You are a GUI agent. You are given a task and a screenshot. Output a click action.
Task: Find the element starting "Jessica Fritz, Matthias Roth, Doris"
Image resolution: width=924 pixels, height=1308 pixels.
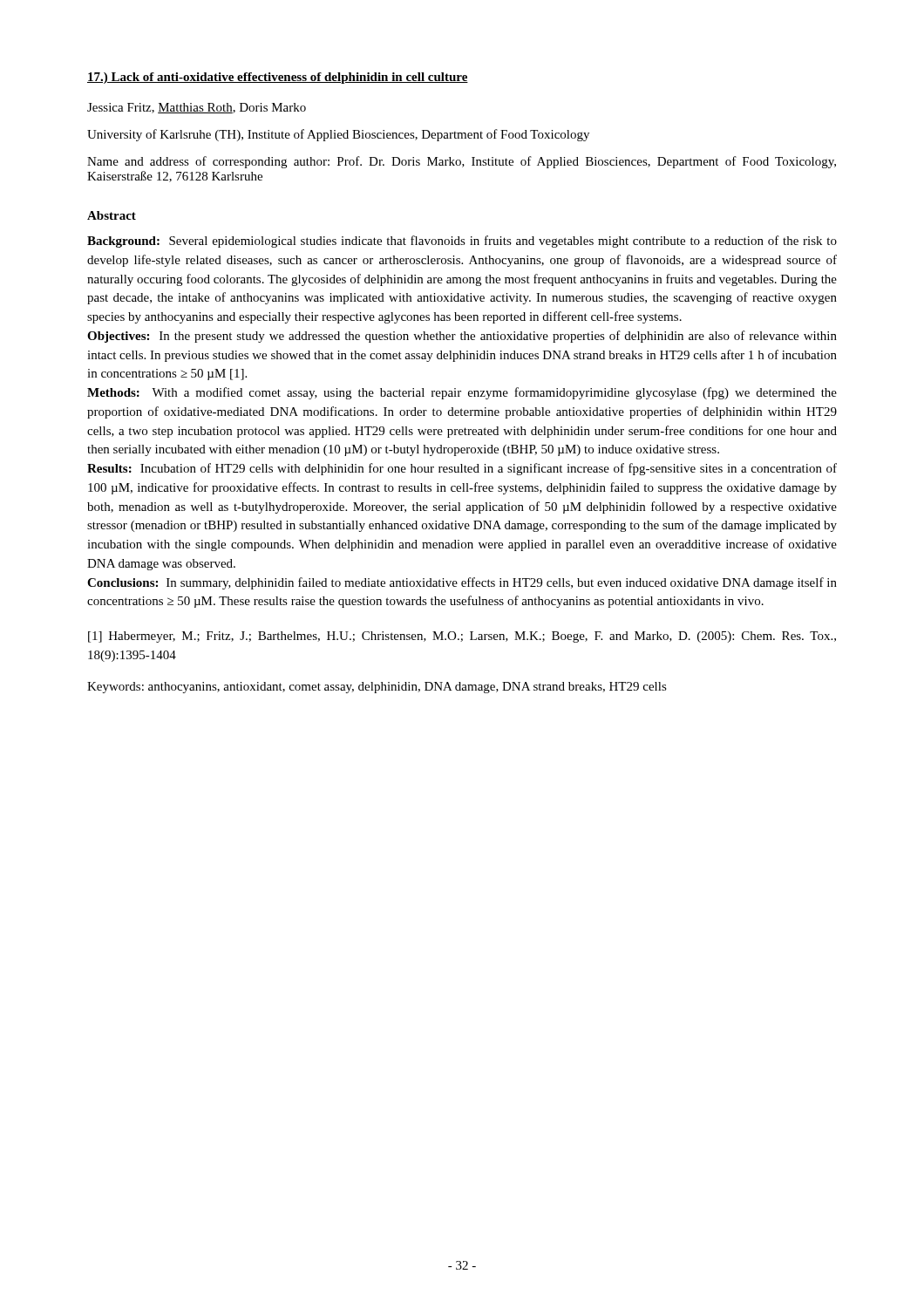[x=197, y=107]
